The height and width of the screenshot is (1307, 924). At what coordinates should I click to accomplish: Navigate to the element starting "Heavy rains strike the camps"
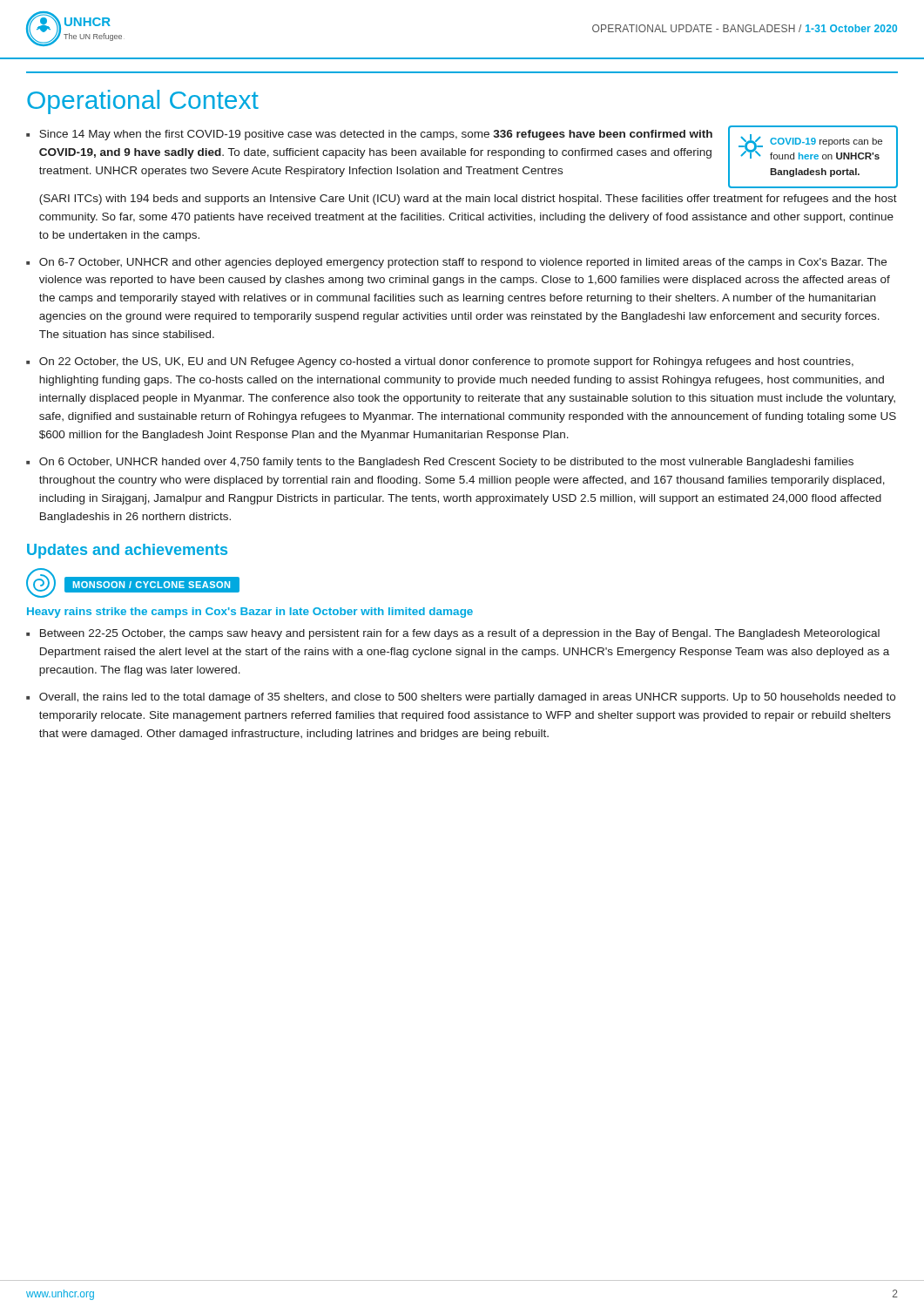coord(250,612)
